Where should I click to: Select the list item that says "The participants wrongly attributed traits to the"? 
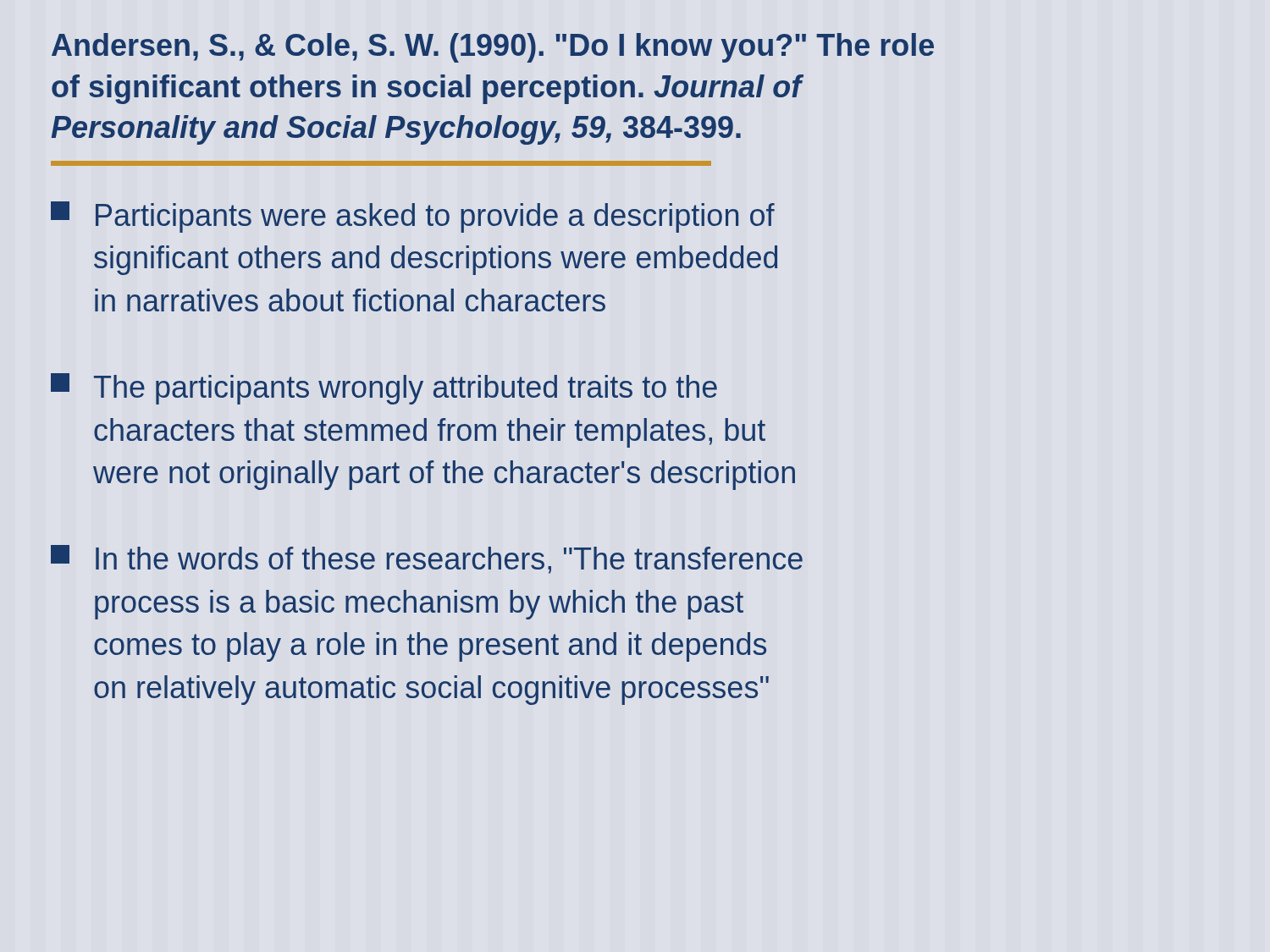424,430
